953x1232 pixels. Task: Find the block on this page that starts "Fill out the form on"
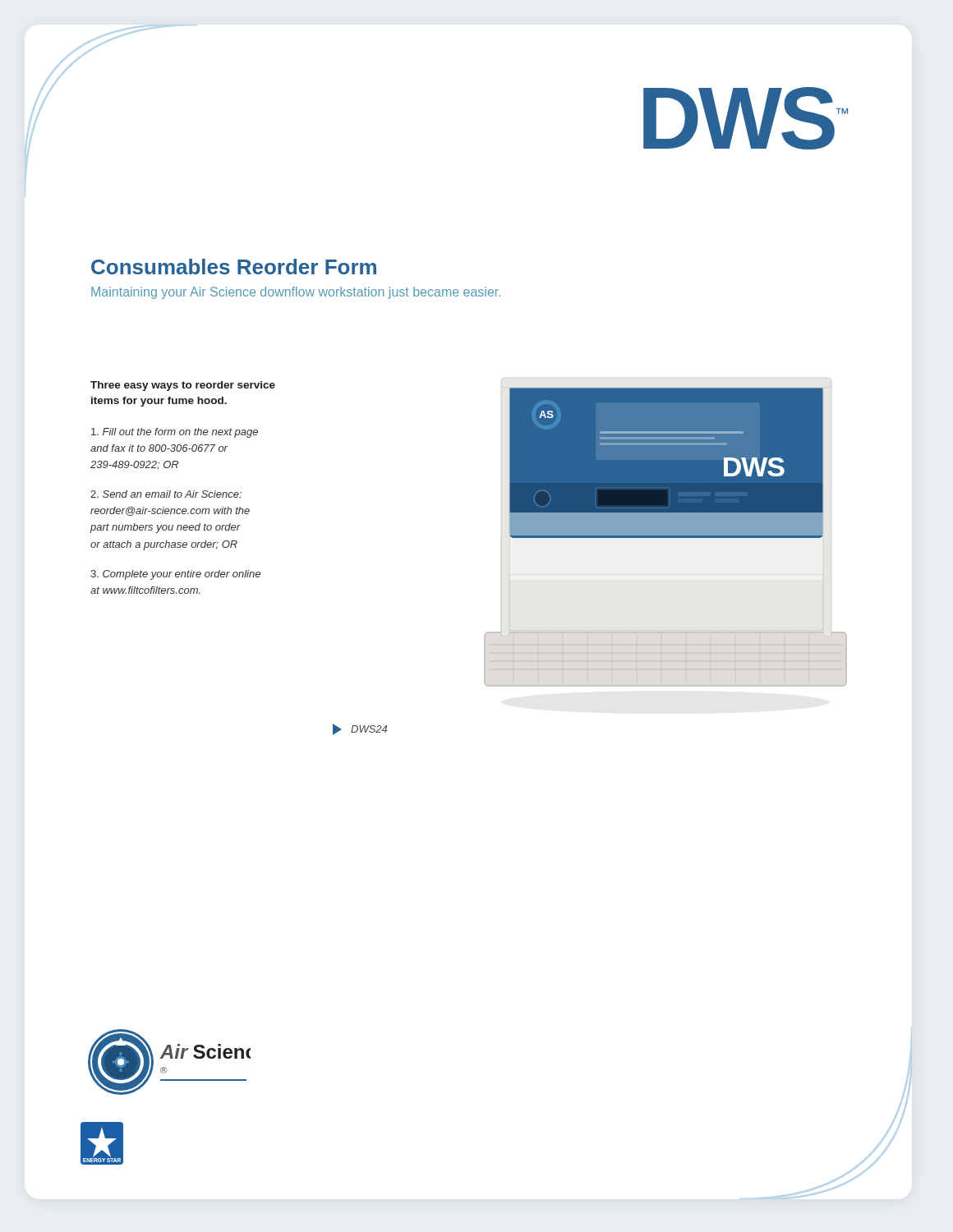pyautogui.click(x=174, y=448)
